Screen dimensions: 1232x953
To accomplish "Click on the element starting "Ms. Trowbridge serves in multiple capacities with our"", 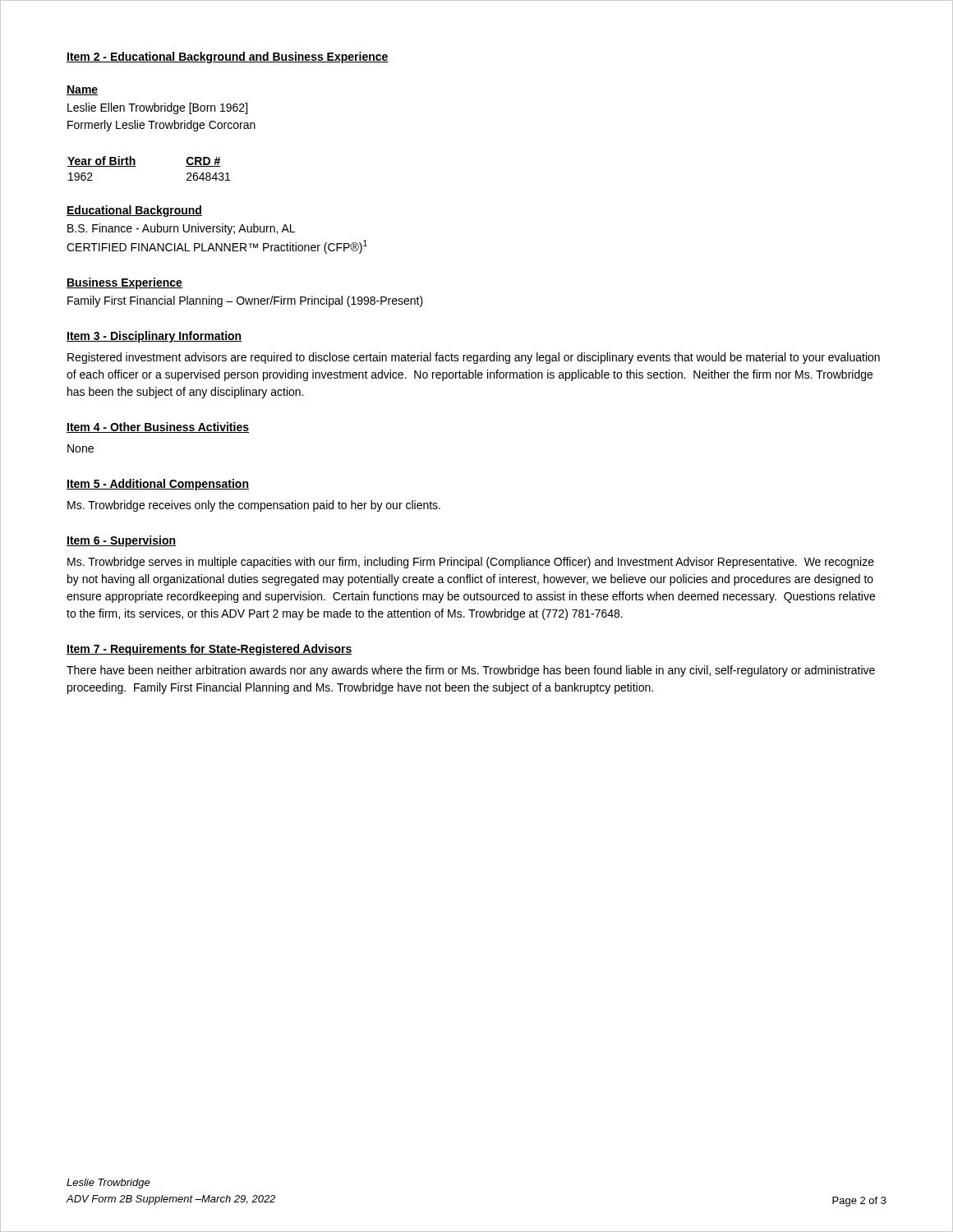I will click(x=471, y=587).
